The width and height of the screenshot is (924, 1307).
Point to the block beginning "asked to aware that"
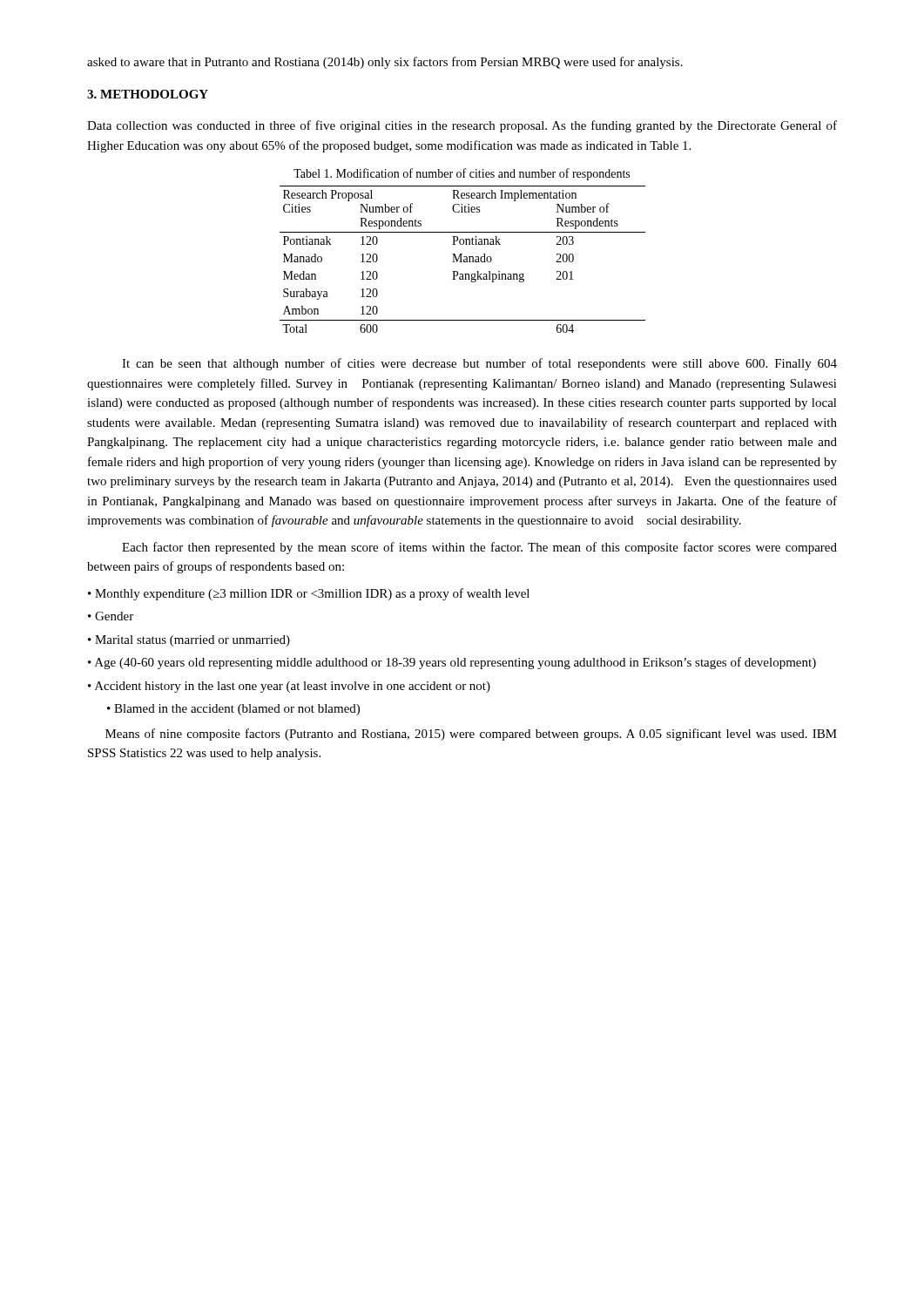click(x=462, y=62)
